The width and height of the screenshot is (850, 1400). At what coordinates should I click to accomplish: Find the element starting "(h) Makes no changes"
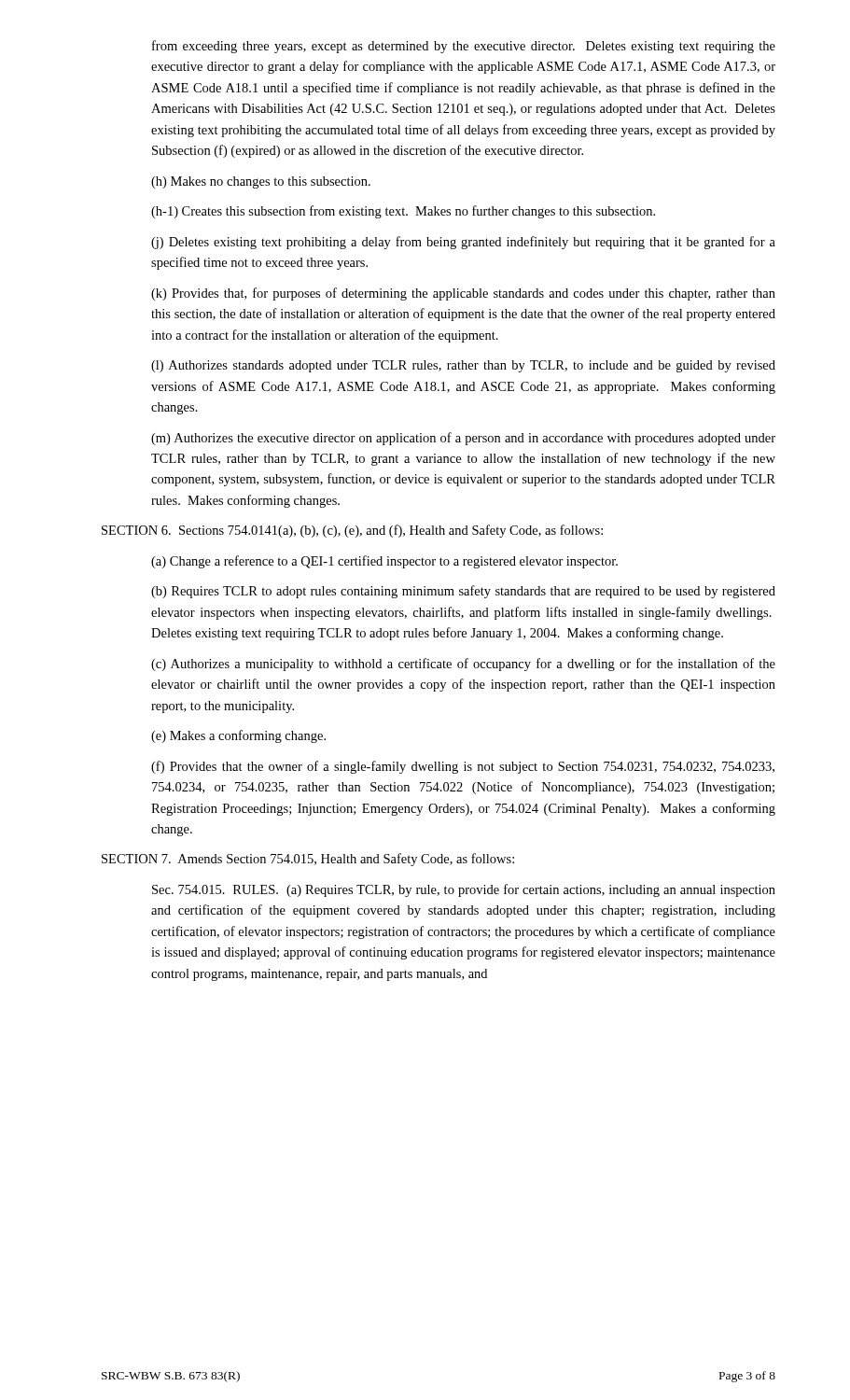click(261, 181)
